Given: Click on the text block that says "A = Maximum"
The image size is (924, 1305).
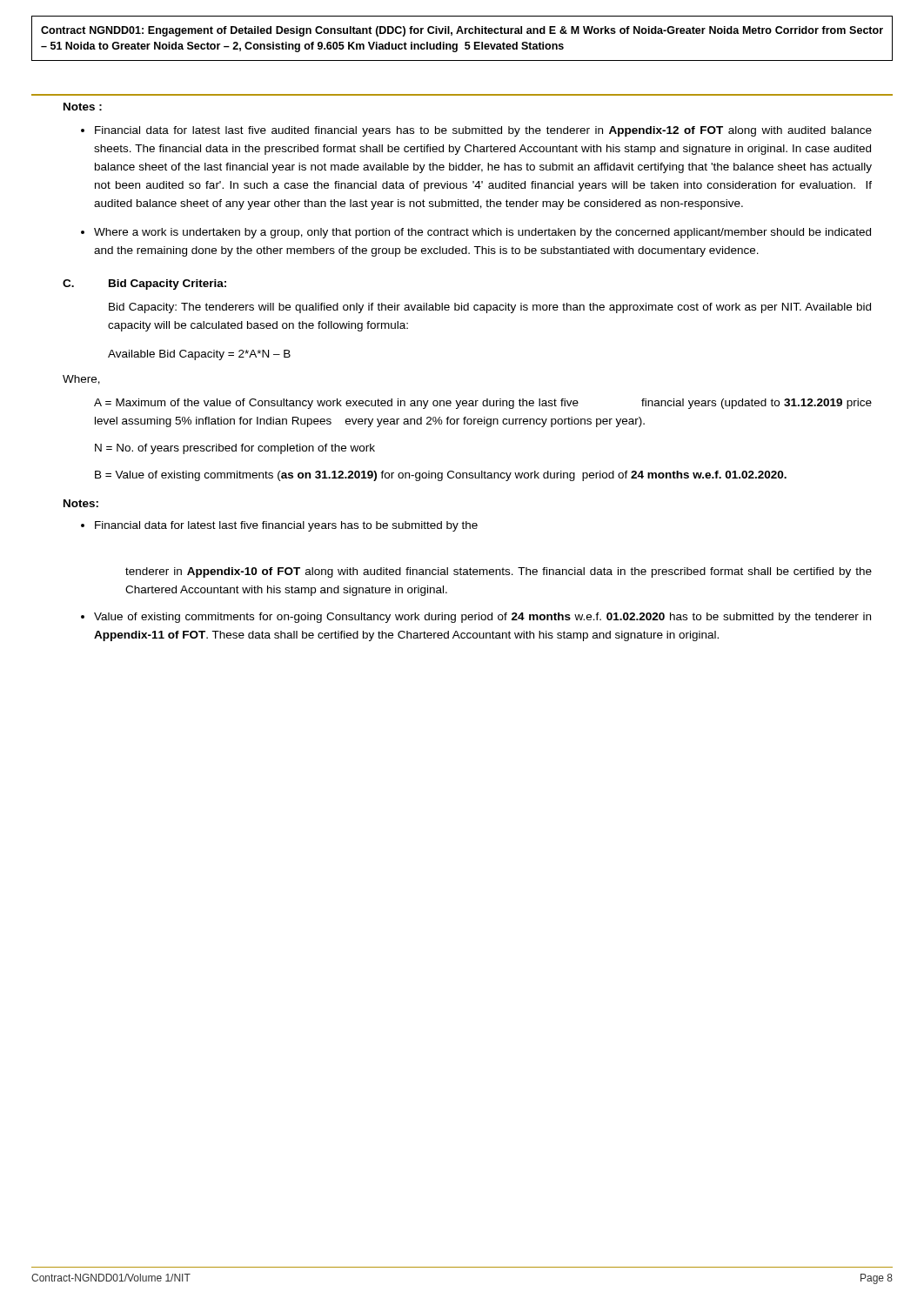Looking at the screenshot, I should pos(483,412).
